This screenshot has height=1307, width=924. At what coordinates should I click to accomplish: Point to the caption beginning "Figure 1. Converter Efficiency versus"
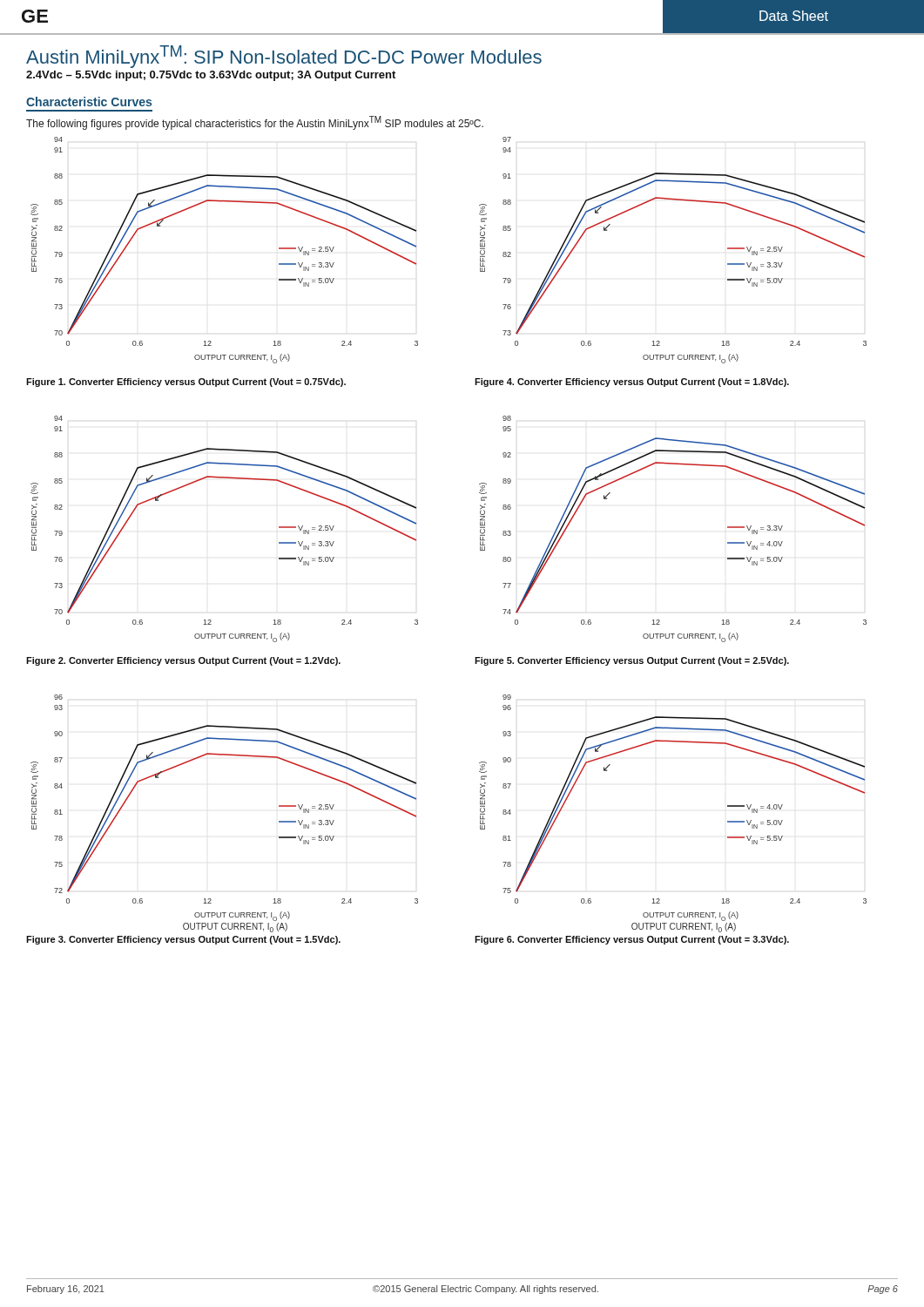pyautogui.click(x=186, y=382)
